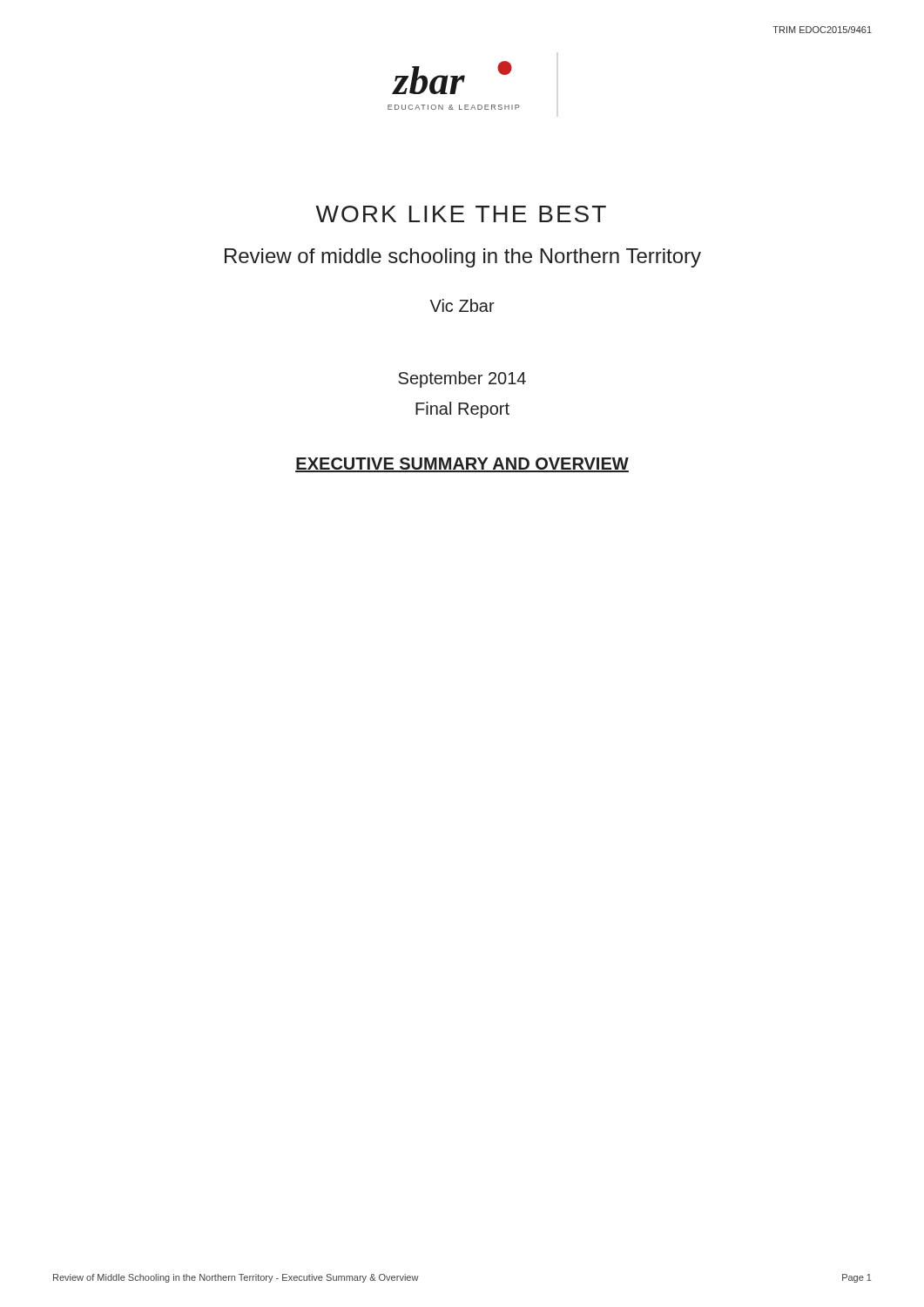
Task: Click on the title that says "WORK LIKE THE BEST"
Action: (462, 214)
